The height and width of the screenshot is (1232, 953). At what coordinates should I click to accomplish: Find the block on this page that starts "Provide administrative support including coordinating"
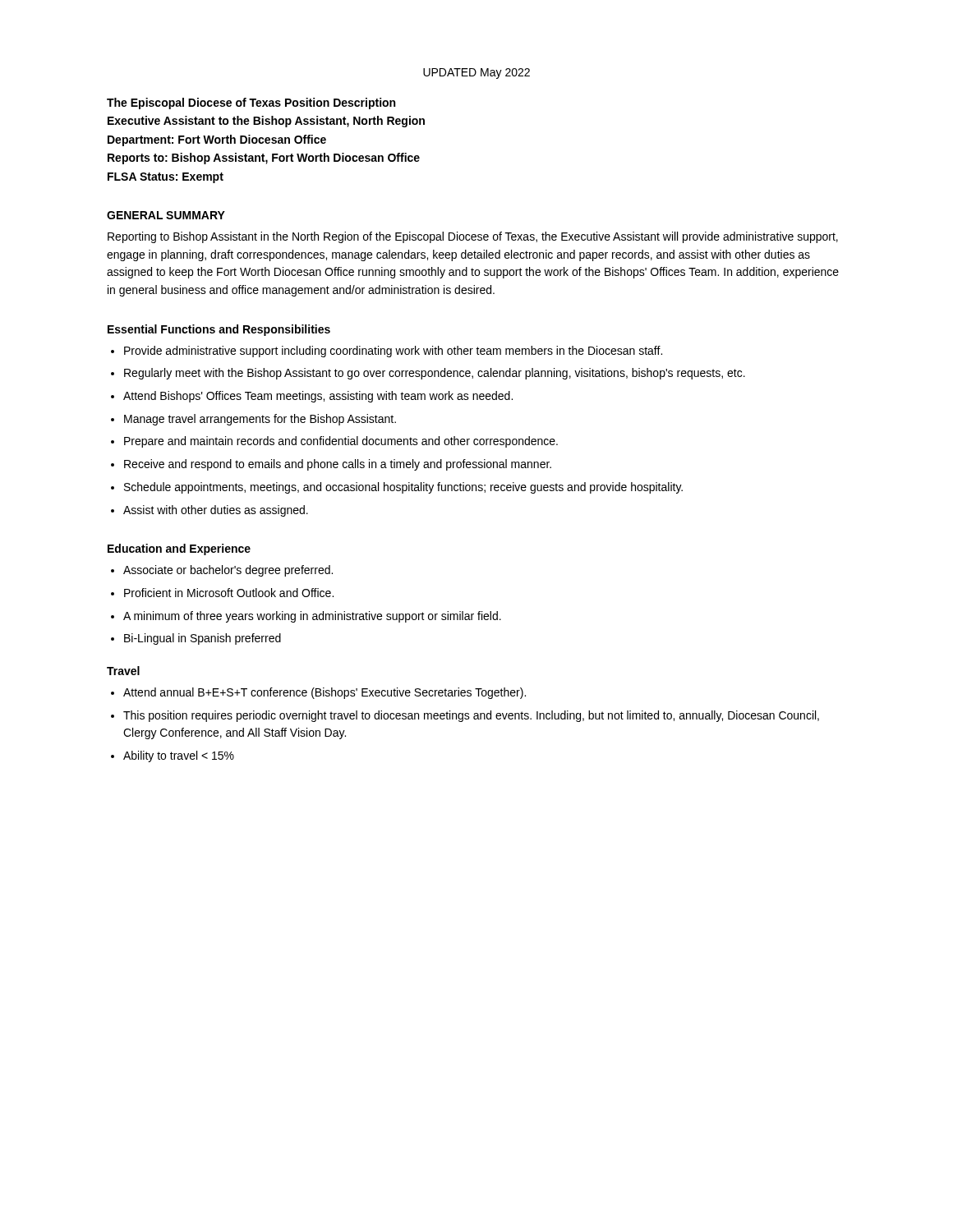tap(393, 350)
